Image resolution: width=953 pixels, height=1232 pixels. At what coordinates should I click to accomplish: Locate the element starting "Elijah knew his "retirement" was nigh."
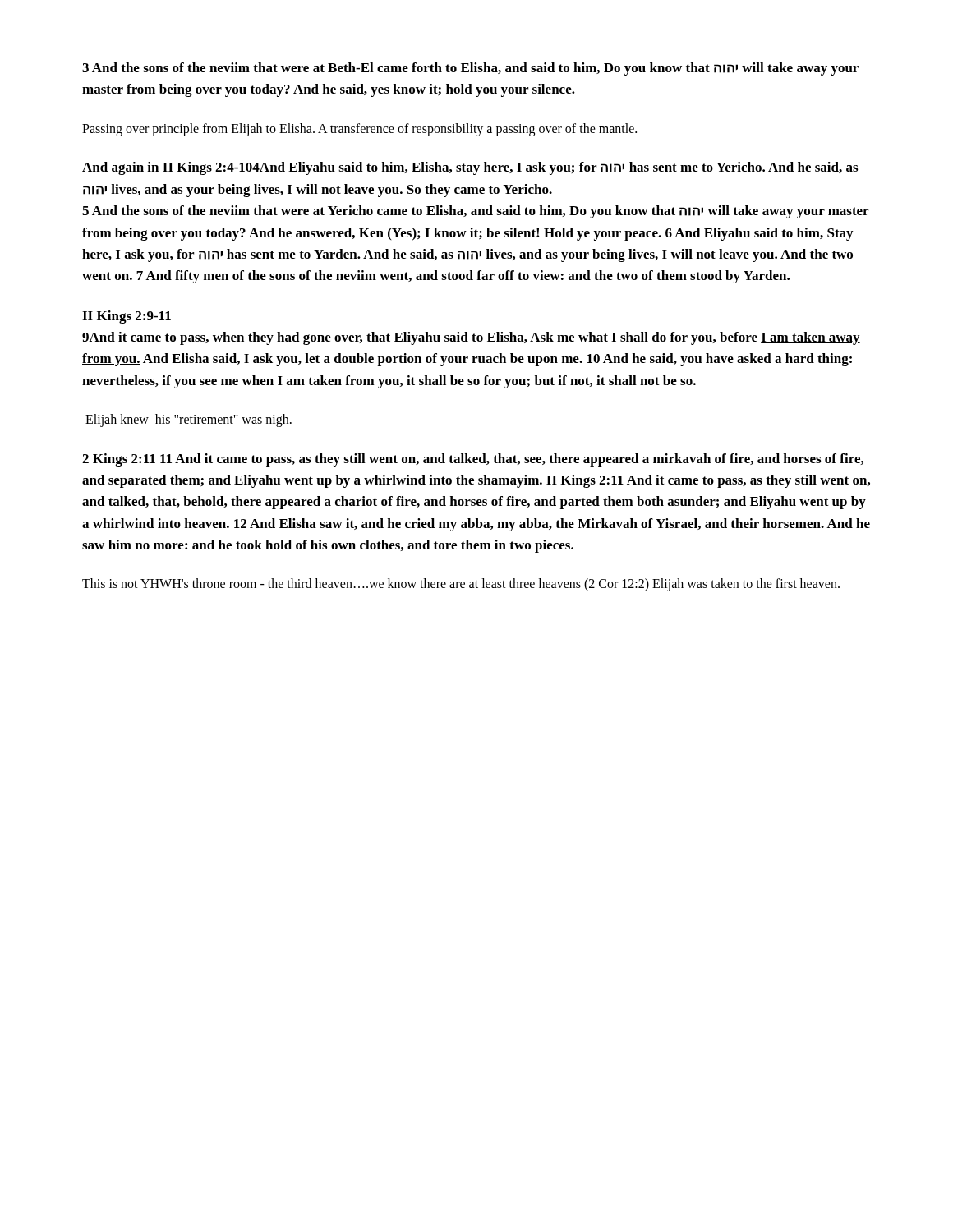pos(187,419)
